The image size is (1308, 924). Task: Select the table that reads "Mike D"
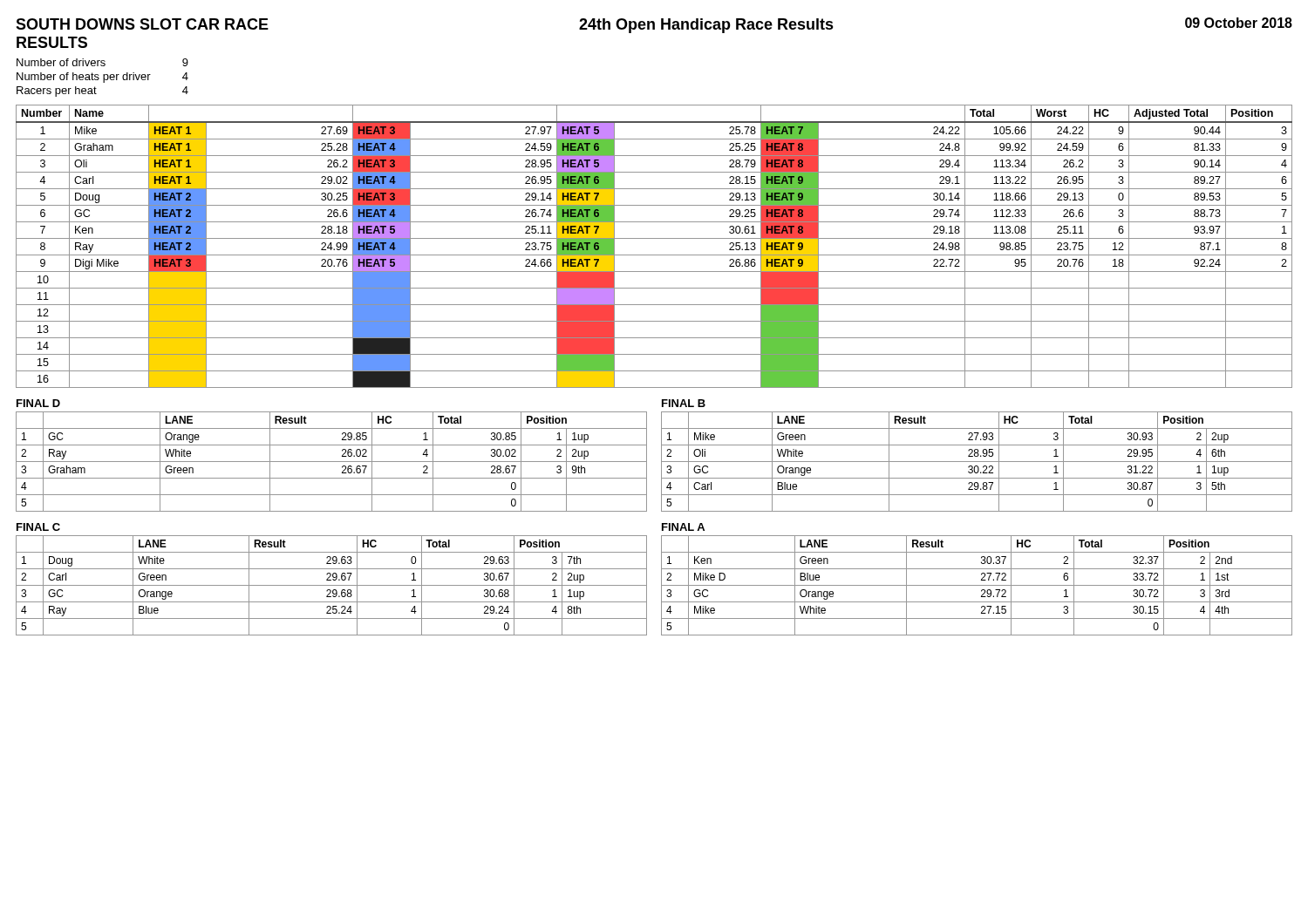point(977,578)
